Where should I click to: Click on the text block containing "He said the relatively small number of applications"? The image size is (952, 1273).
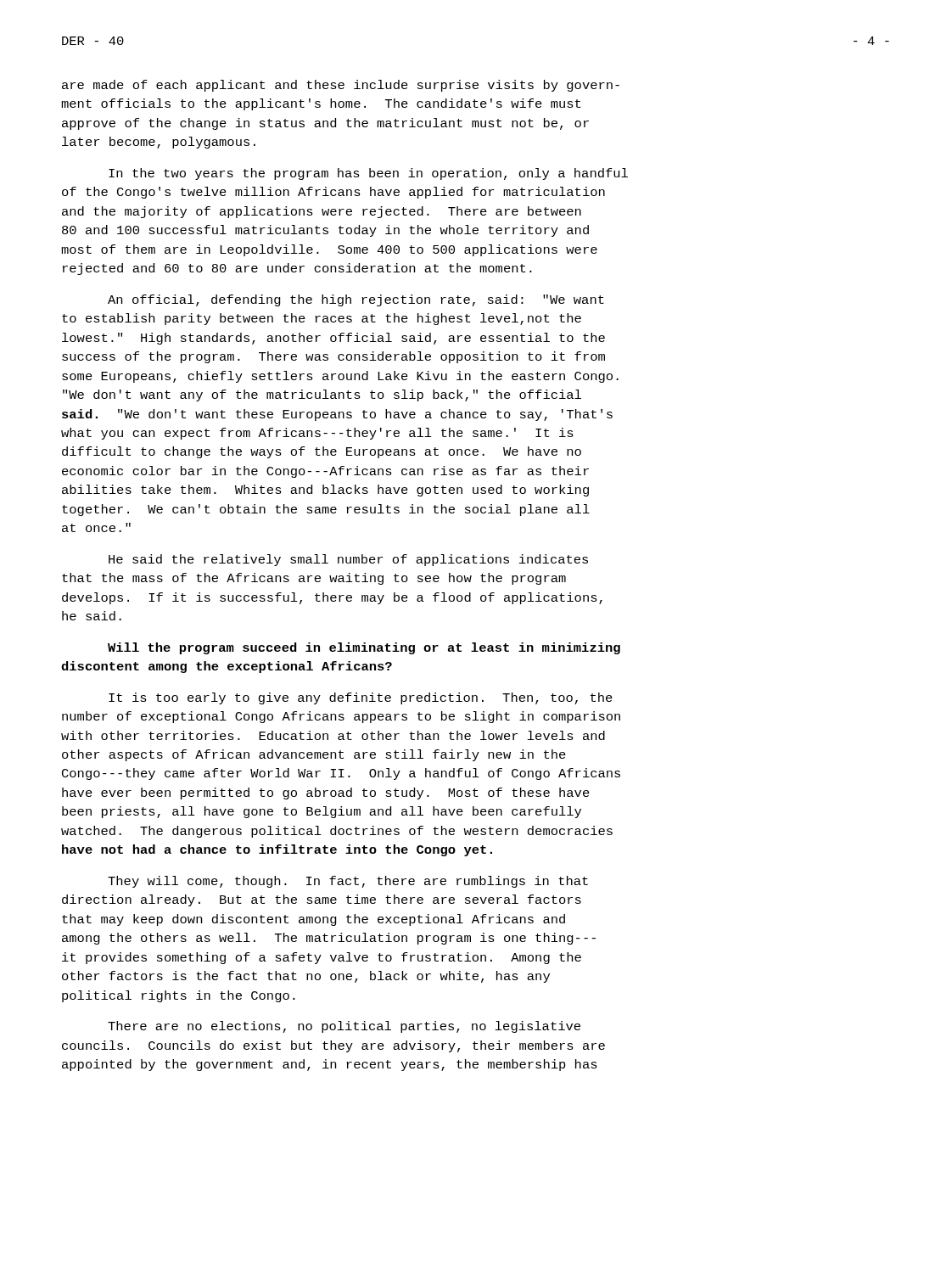coord(333,589)
